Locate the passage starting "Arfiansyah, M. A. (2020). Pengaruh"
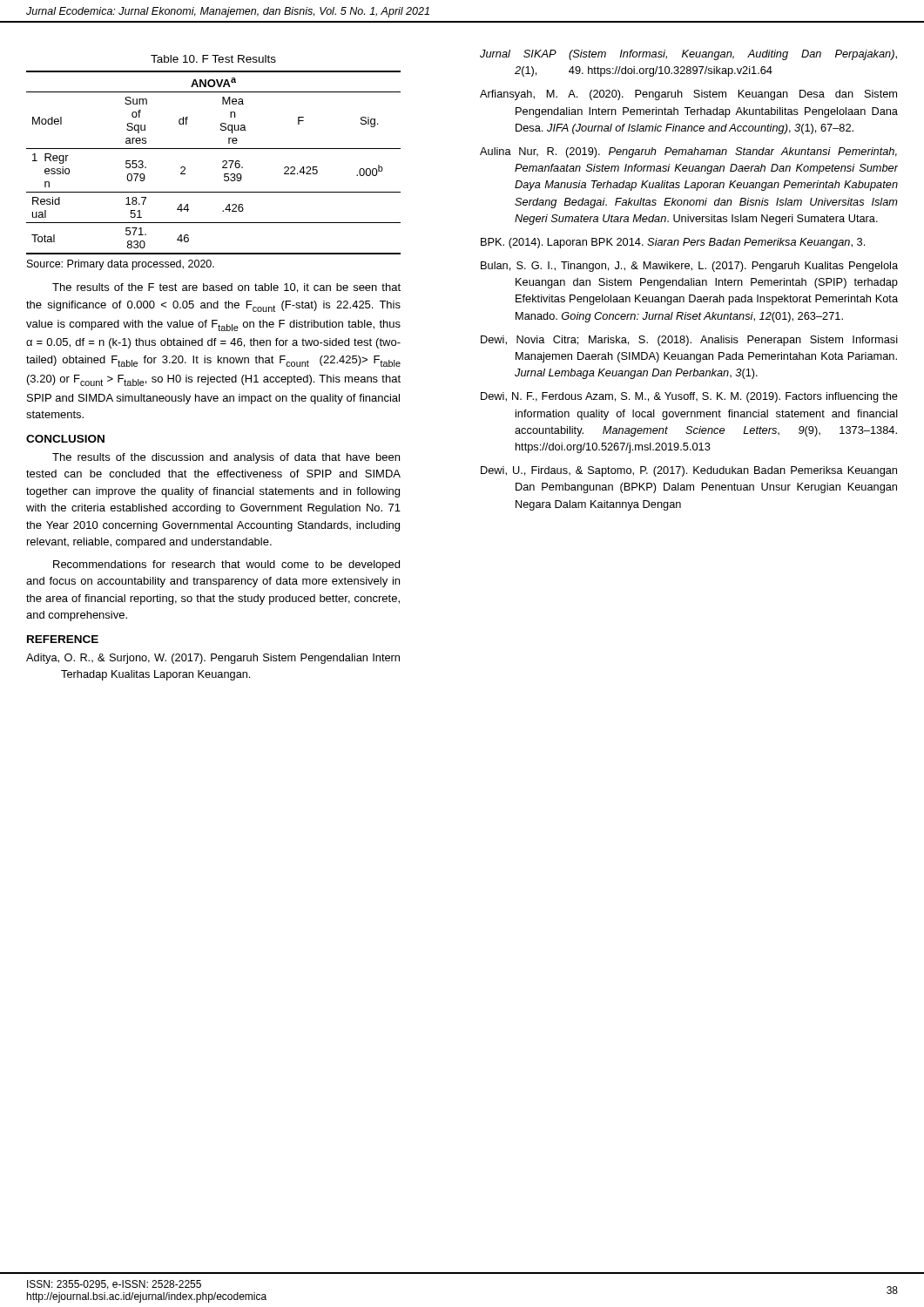Image resolution: width=924 pixels, height=1307 pixels. [x=689, y=111]
